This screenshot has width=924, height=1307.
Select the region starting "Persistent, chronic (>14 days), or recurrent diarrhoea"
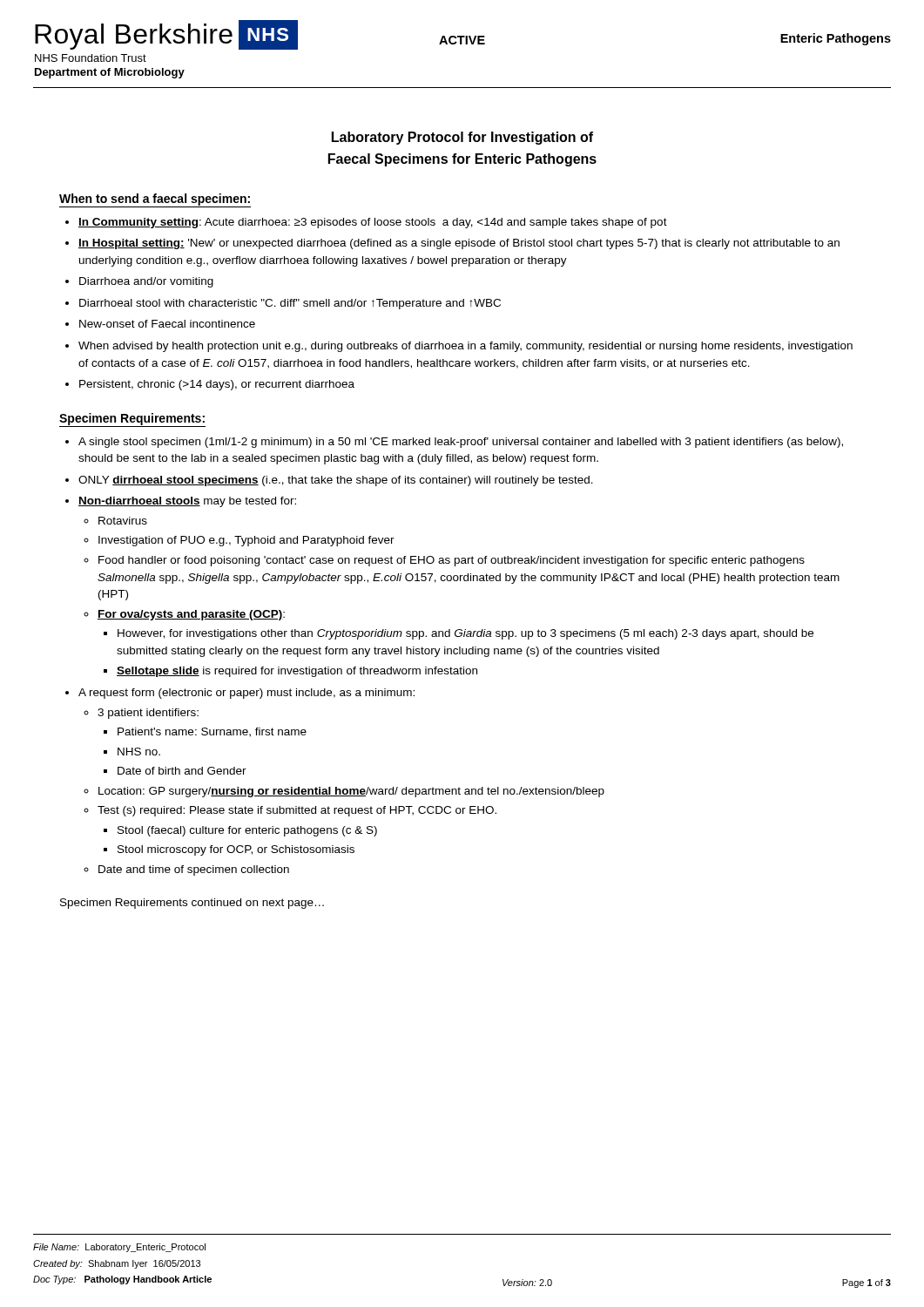[216, 384]
